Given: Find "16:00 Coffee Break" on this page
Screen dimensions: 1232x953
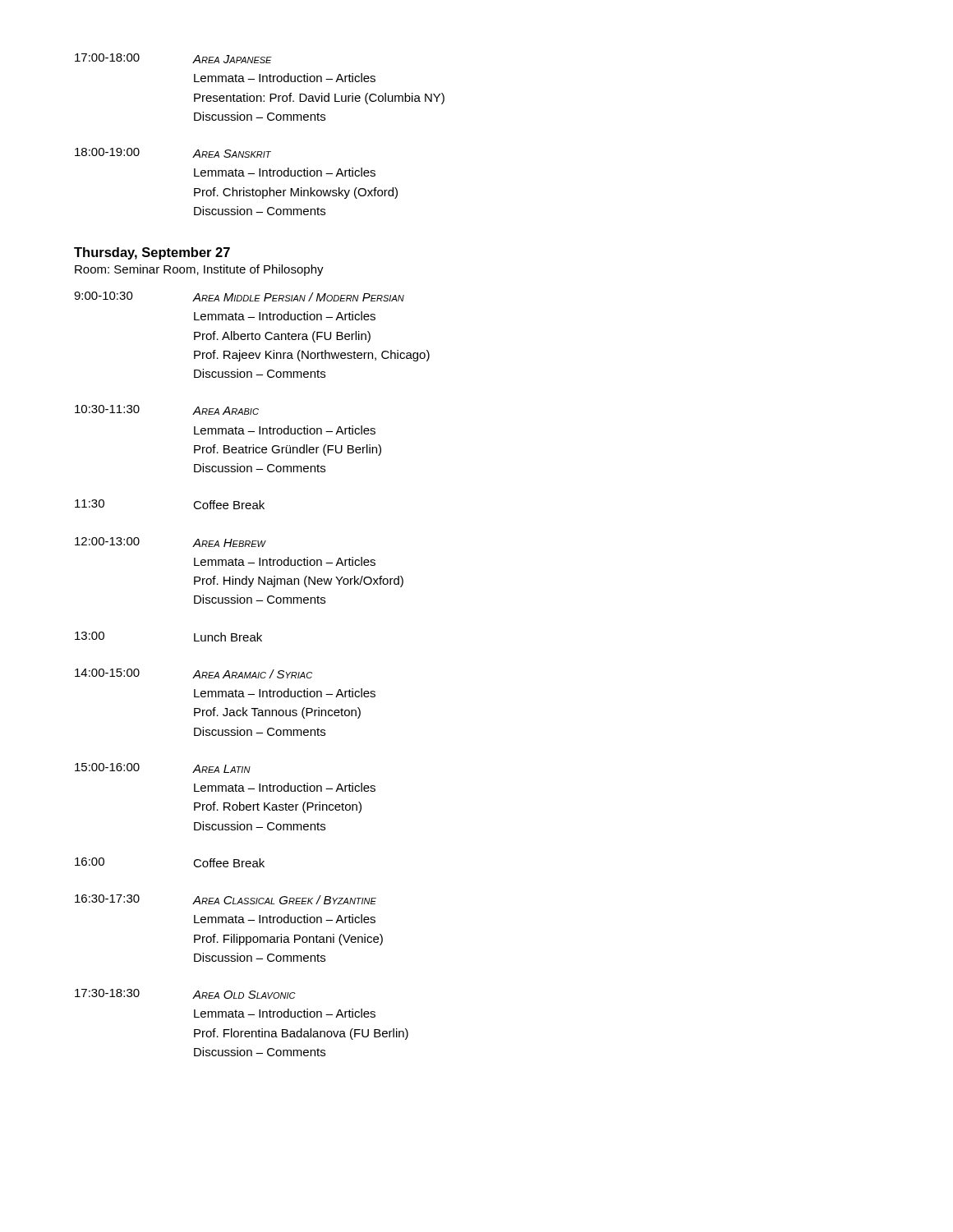Looking at the screenshot, I should click(89, 860).
